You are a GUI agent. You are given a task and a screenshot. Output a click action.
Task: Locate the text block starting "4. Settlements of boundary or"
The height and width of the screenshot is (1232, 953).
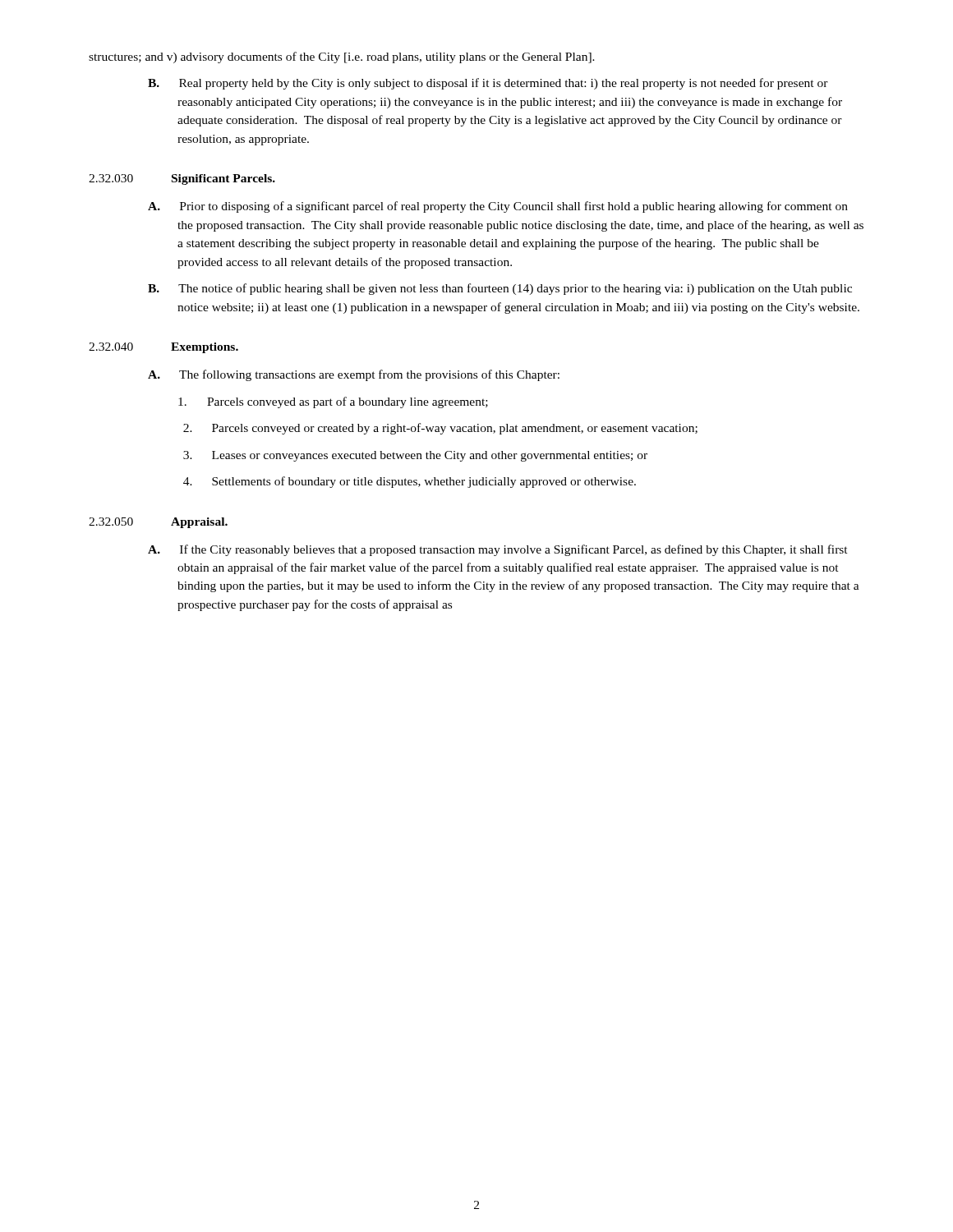point(392,481)
